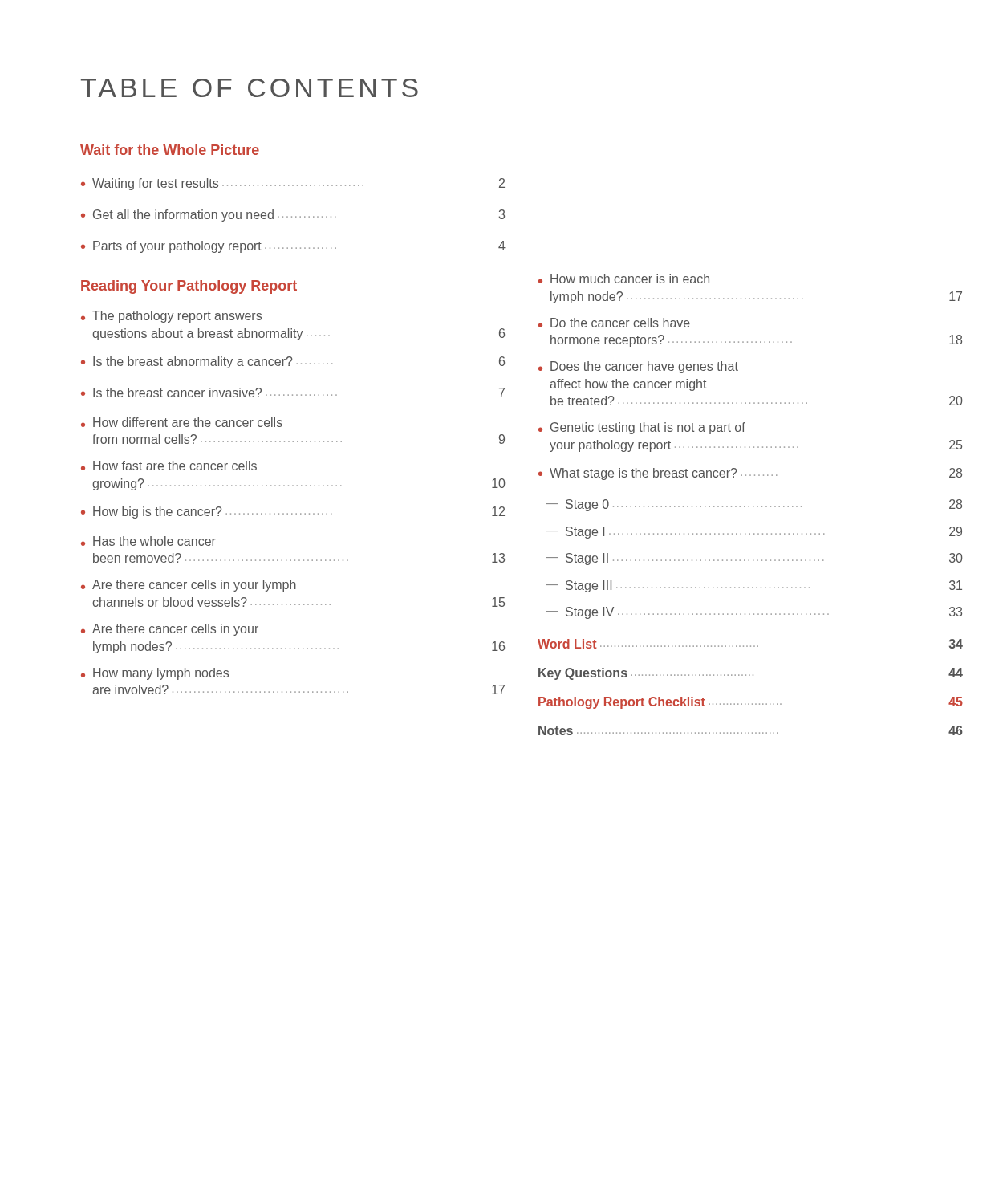The height and width of the screenshot is (1204, 1003).
Task: Select the list item that reads "• Genetic testing that is"
Action: 750,436
